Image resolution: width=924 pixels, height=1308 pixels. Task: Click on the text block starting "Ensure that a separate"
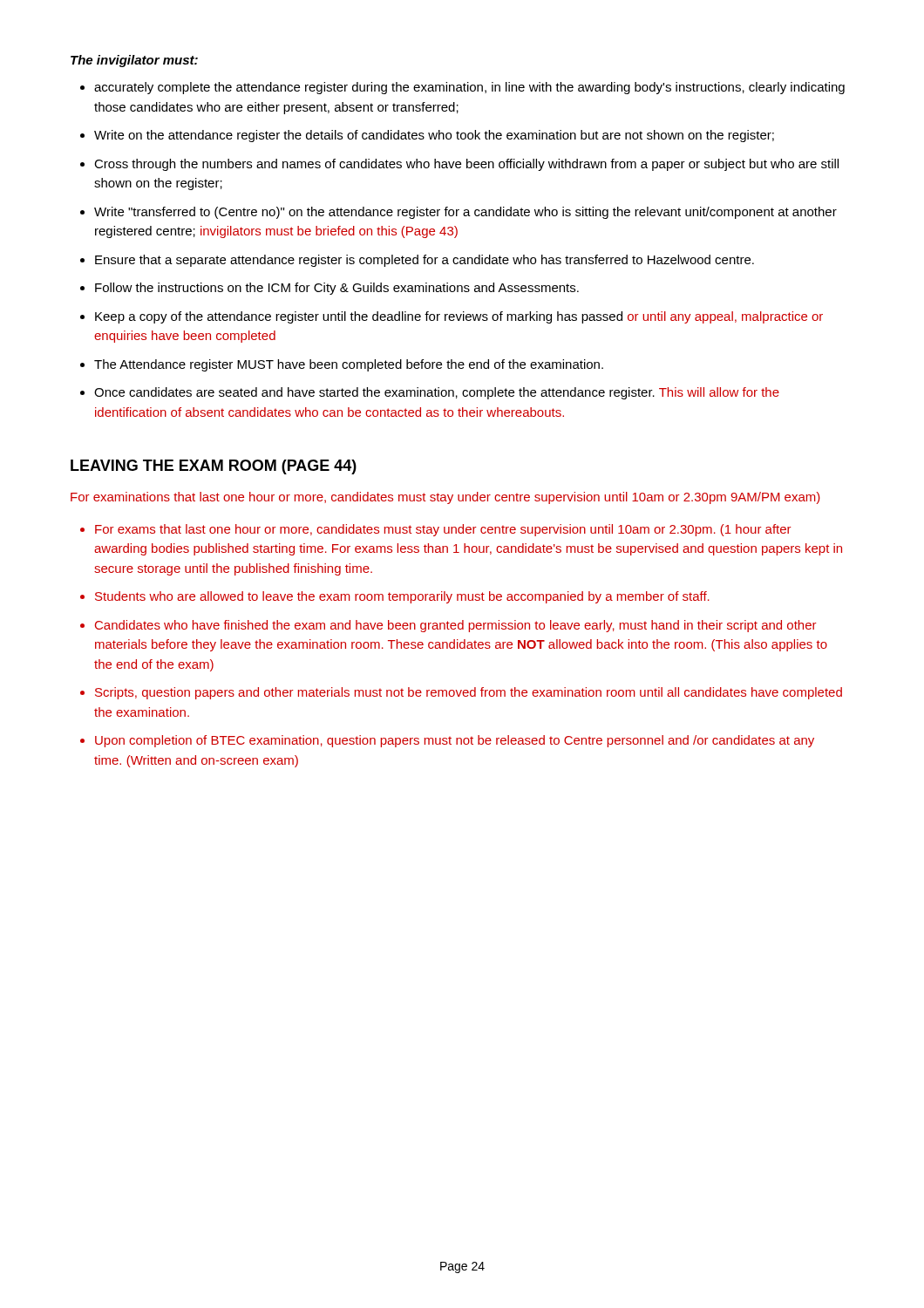click(x=470, y=260)
